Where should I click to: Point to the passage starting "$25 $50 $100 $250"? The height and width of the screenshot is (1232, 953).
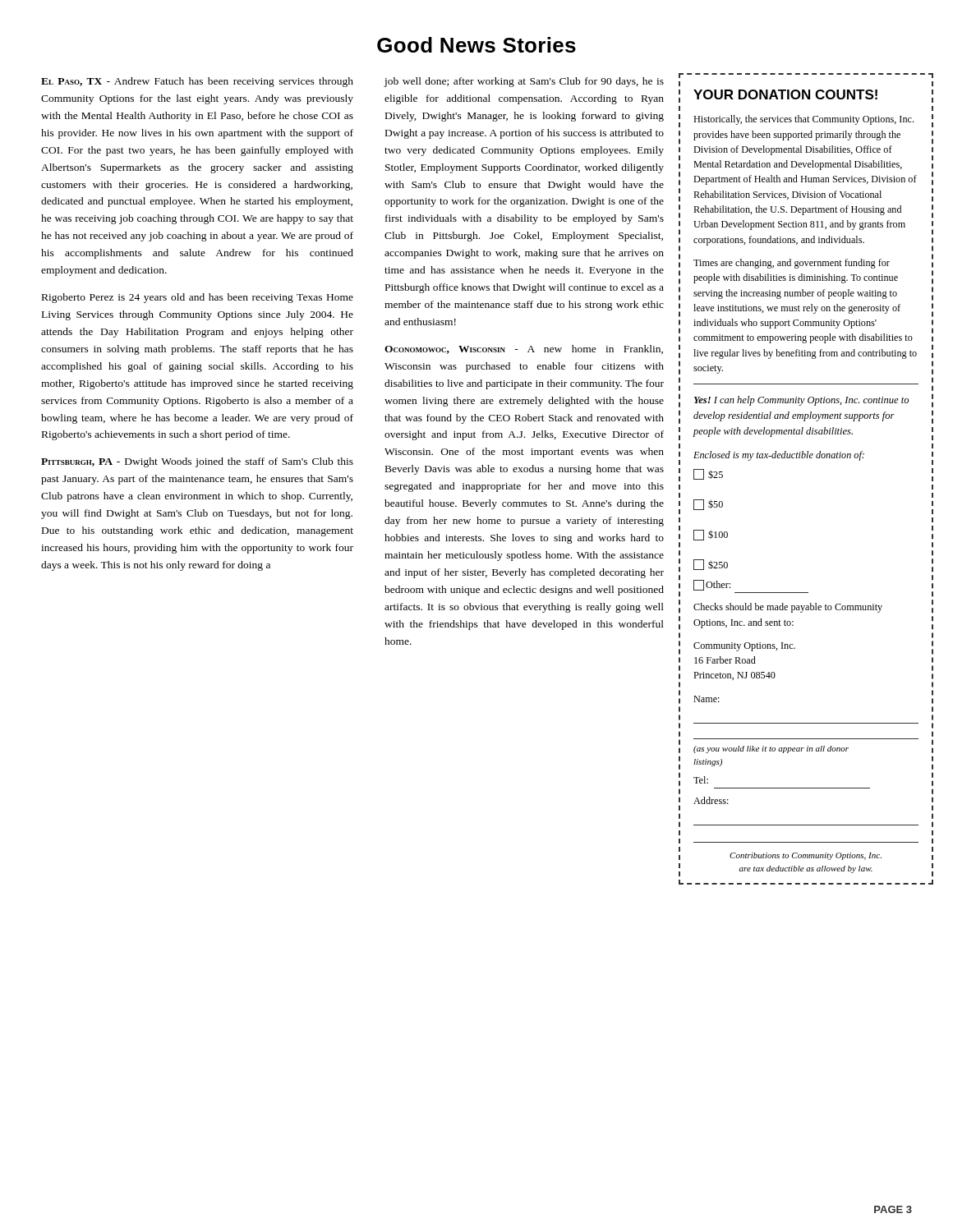point(708,474)
